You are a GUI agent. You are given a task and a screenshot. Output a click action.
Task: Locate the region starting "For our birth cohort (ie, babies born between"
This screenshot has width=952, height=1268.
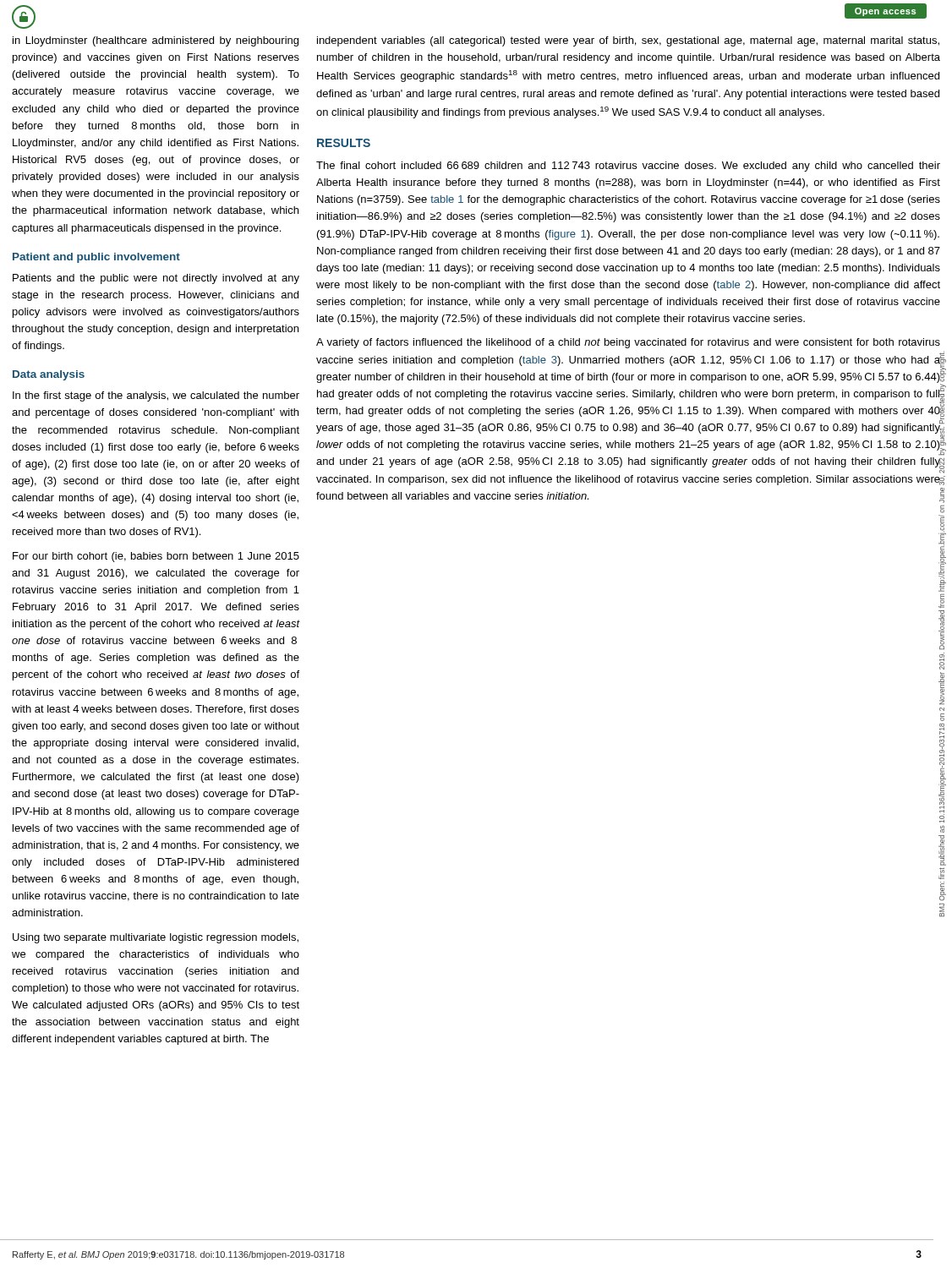pyautogui.click(x=156, y=734)
